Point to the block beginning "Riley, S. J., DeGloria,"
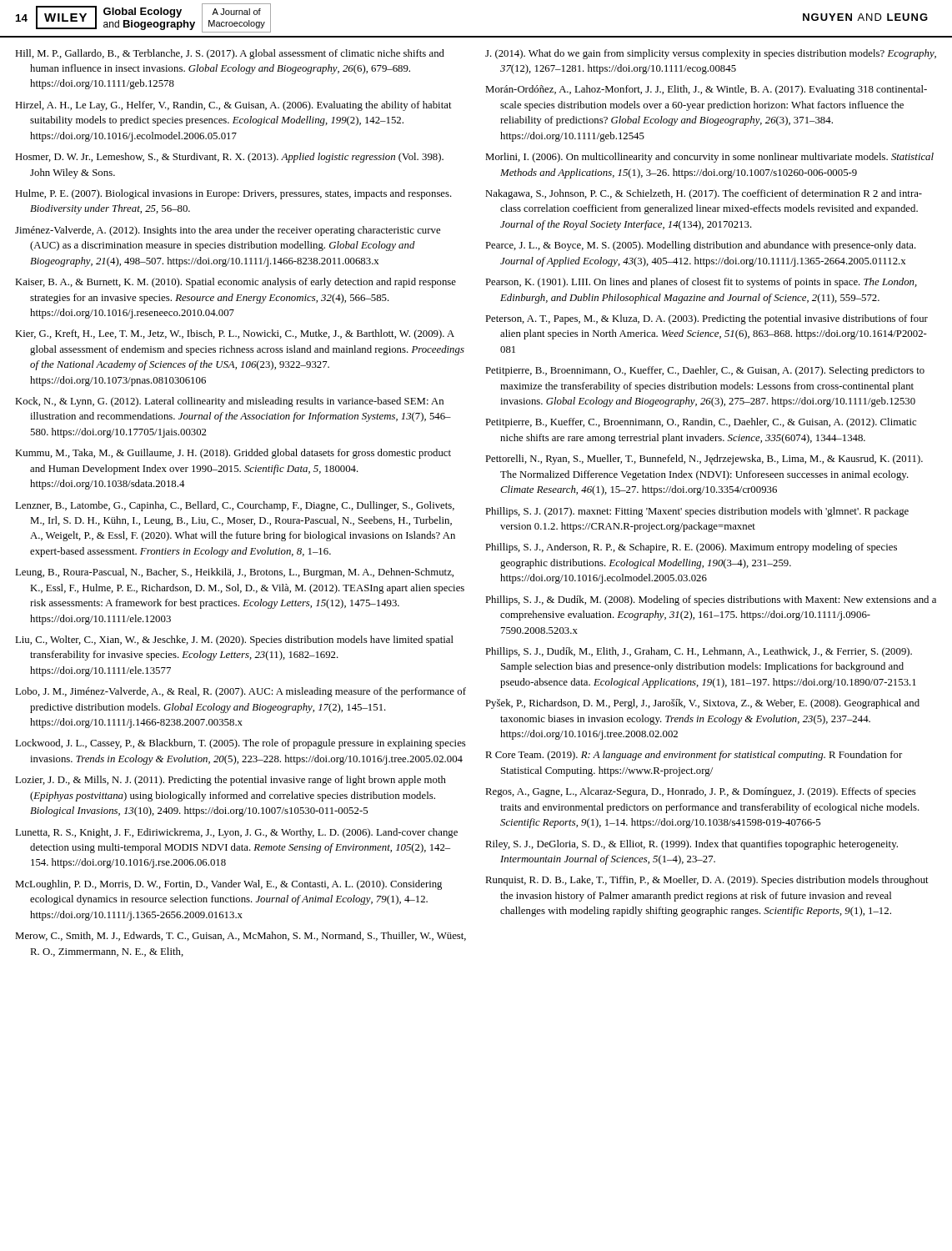The width and height of the screenshot is (952, 1251). [692, 851]
